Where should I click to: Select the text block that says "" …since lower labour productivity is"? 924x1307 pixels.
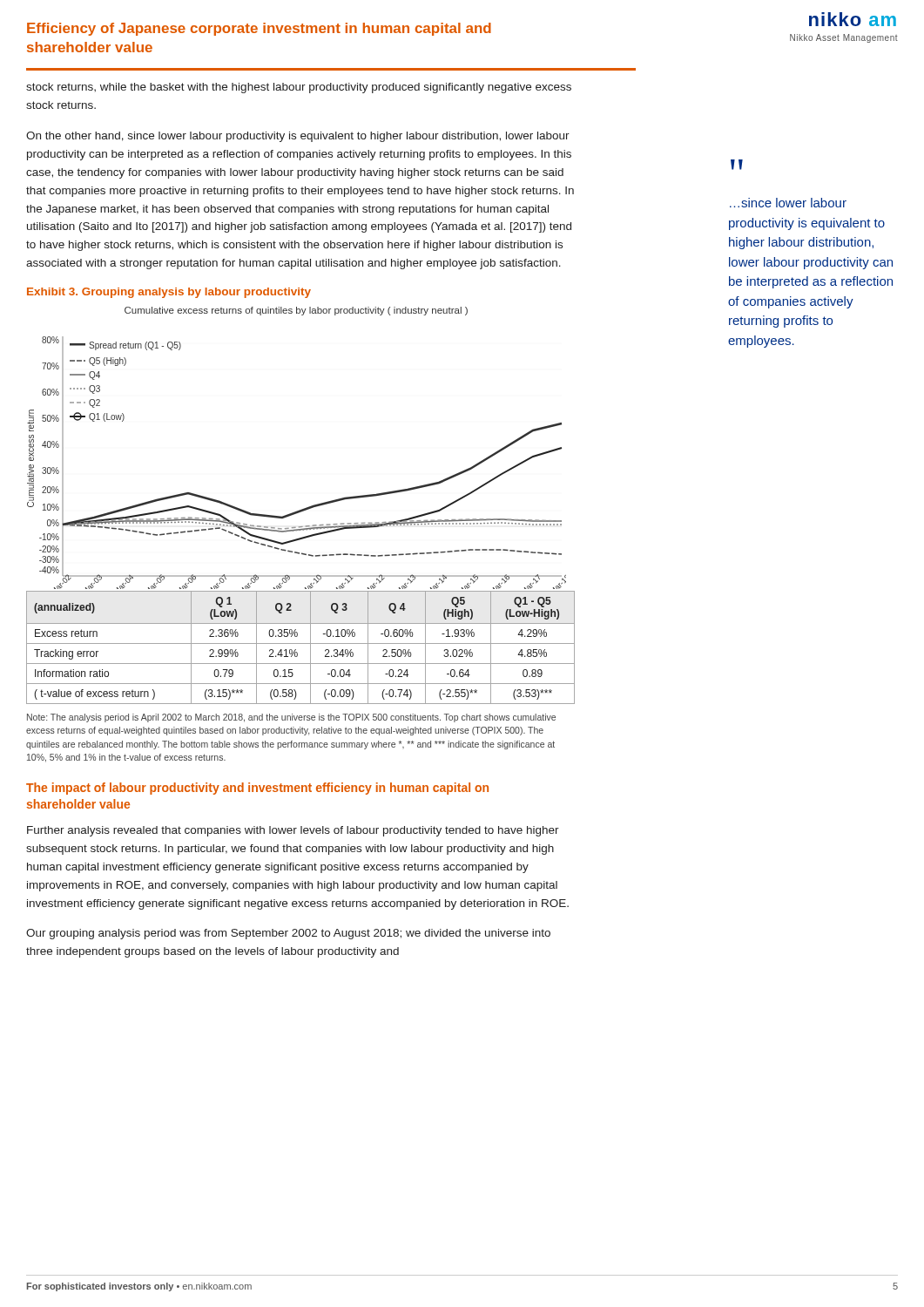coord(815,252)
